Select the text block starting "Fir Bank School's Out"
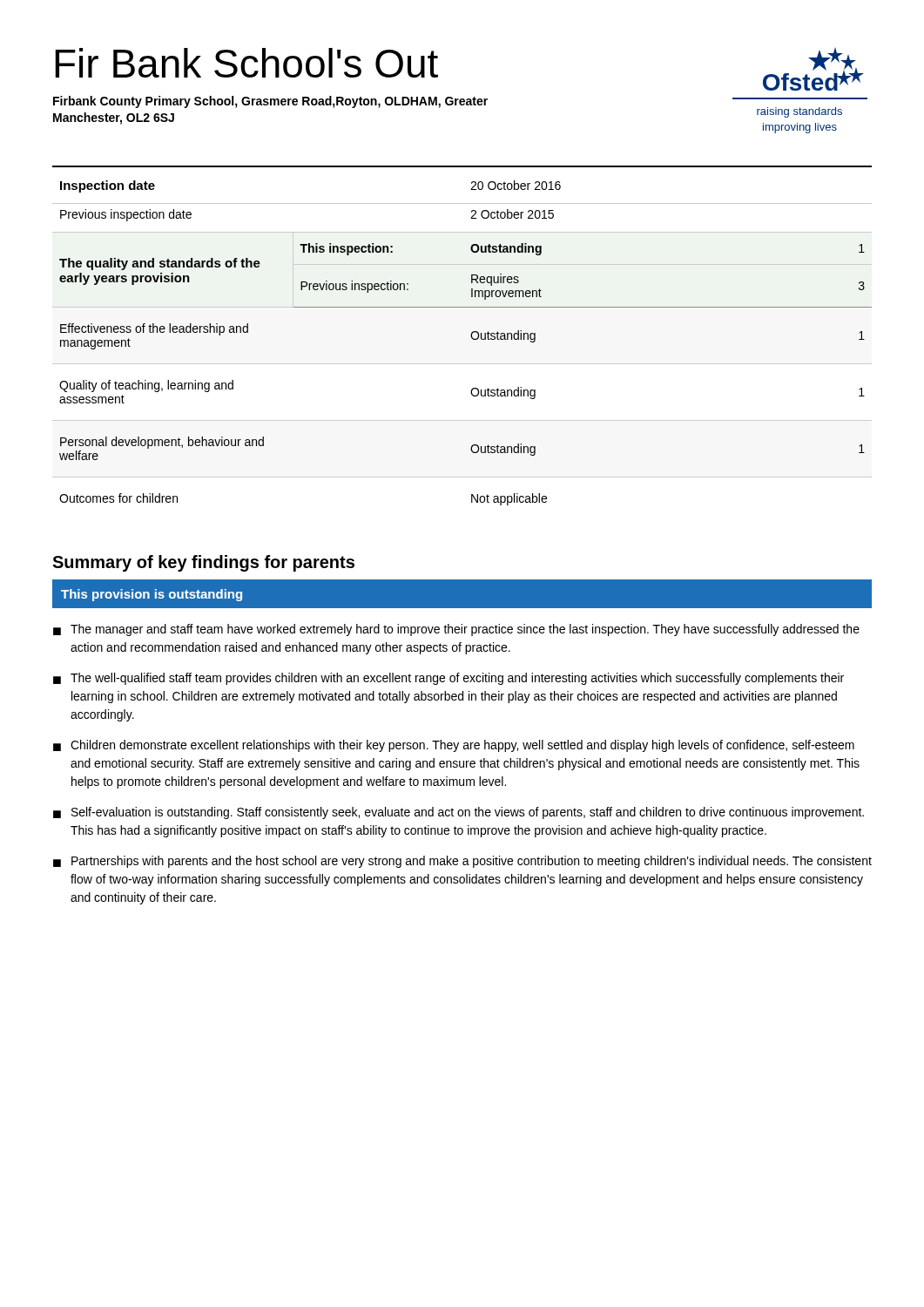 [384, 64]
